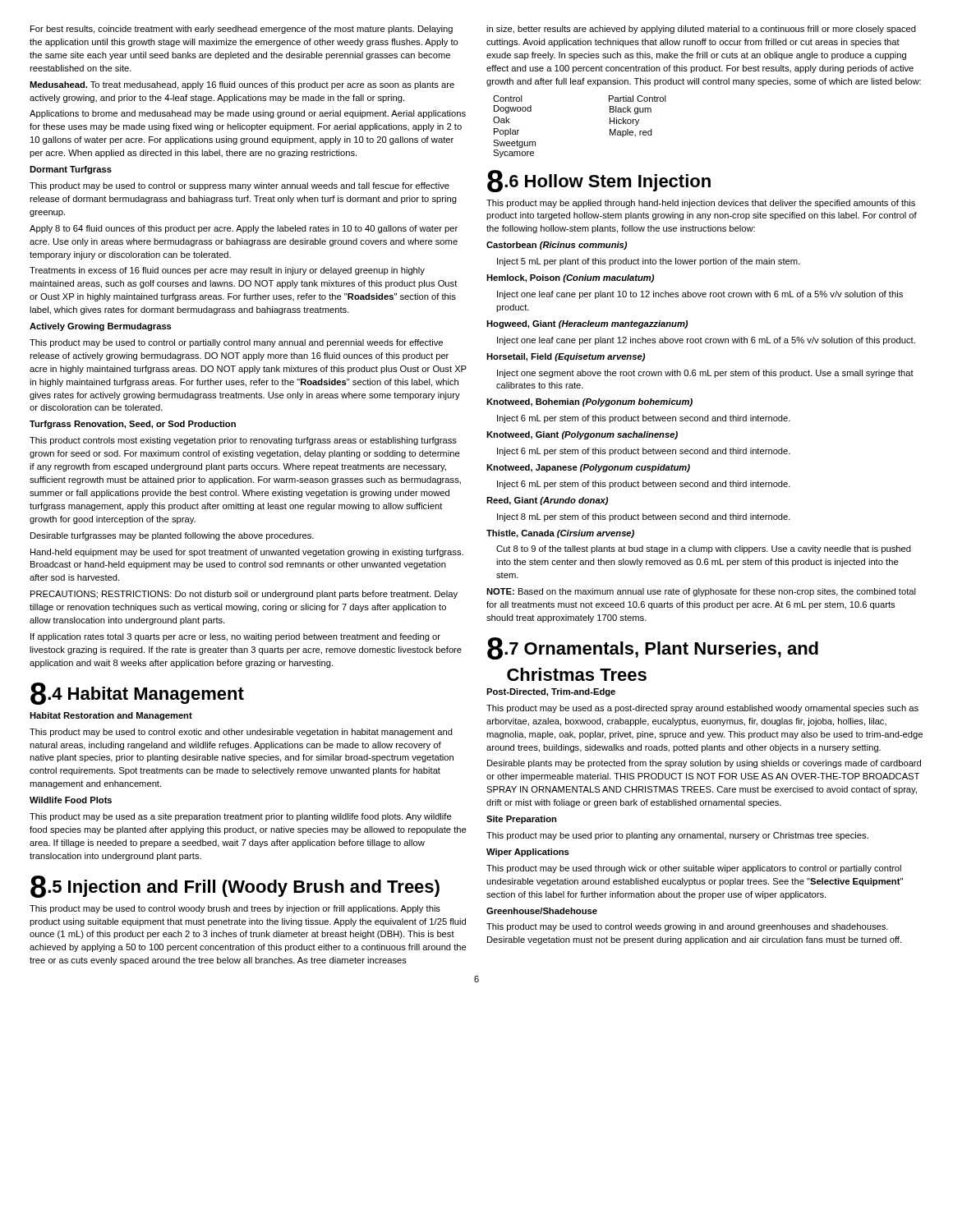Click on the text starting "Knotweed, Japanese (Polygonum cuspidatum)"
This screenshot has height=1232, width=953.
(588, 468)
